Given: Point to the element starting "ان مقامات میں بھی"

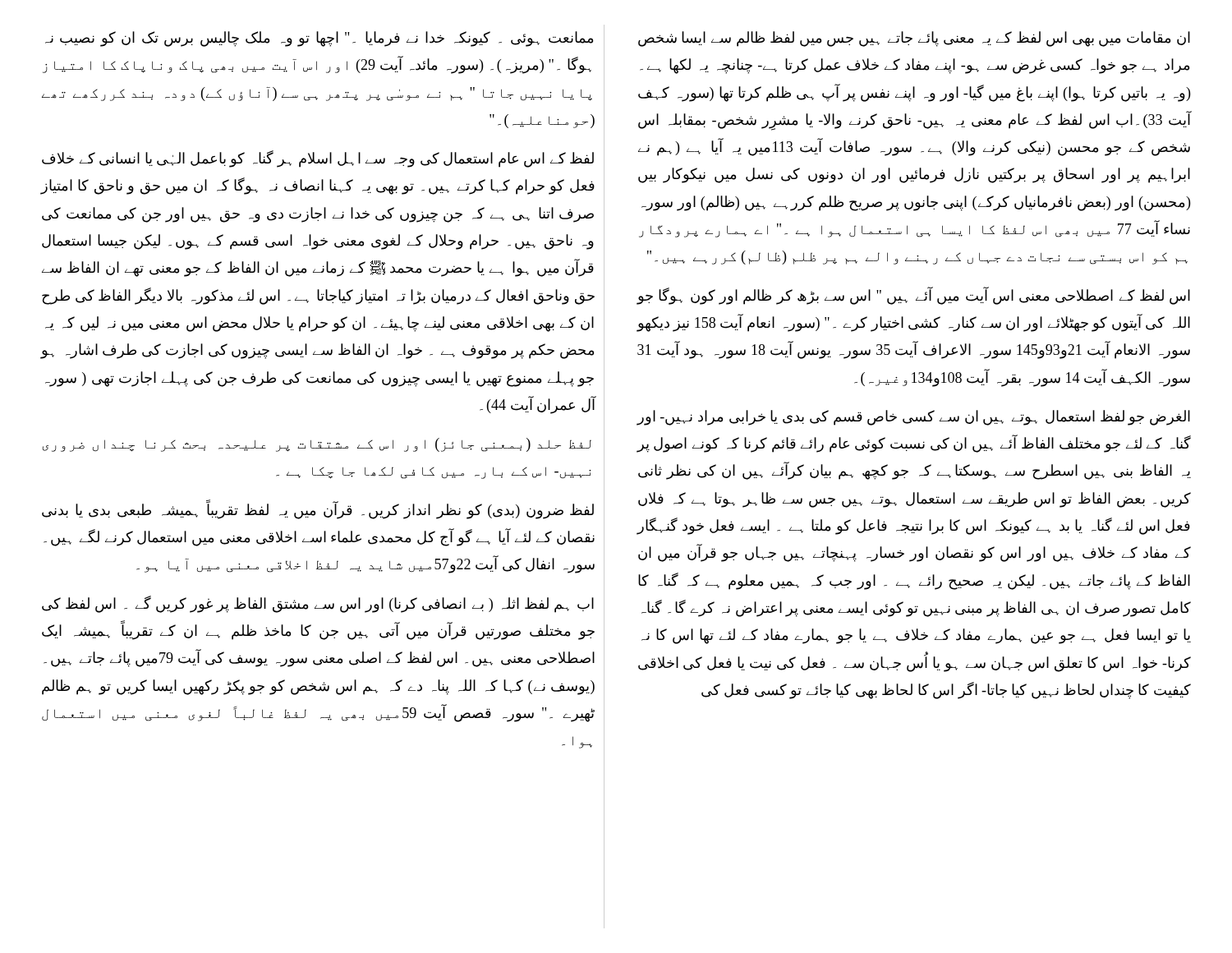Looking at the screenshot, I should (x=914, y=147).
